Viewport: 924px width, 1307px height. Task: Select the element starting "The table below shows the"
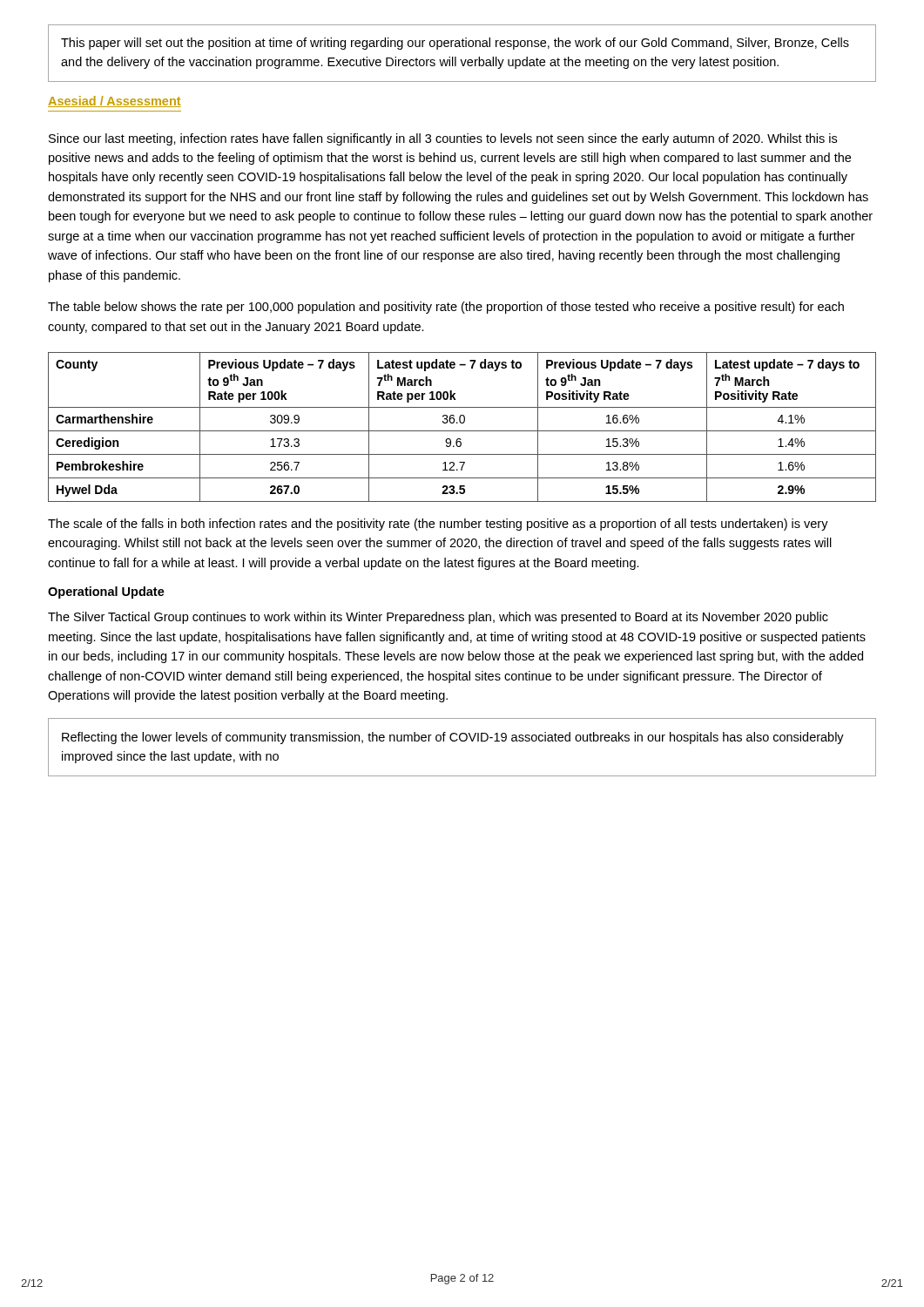446,317
